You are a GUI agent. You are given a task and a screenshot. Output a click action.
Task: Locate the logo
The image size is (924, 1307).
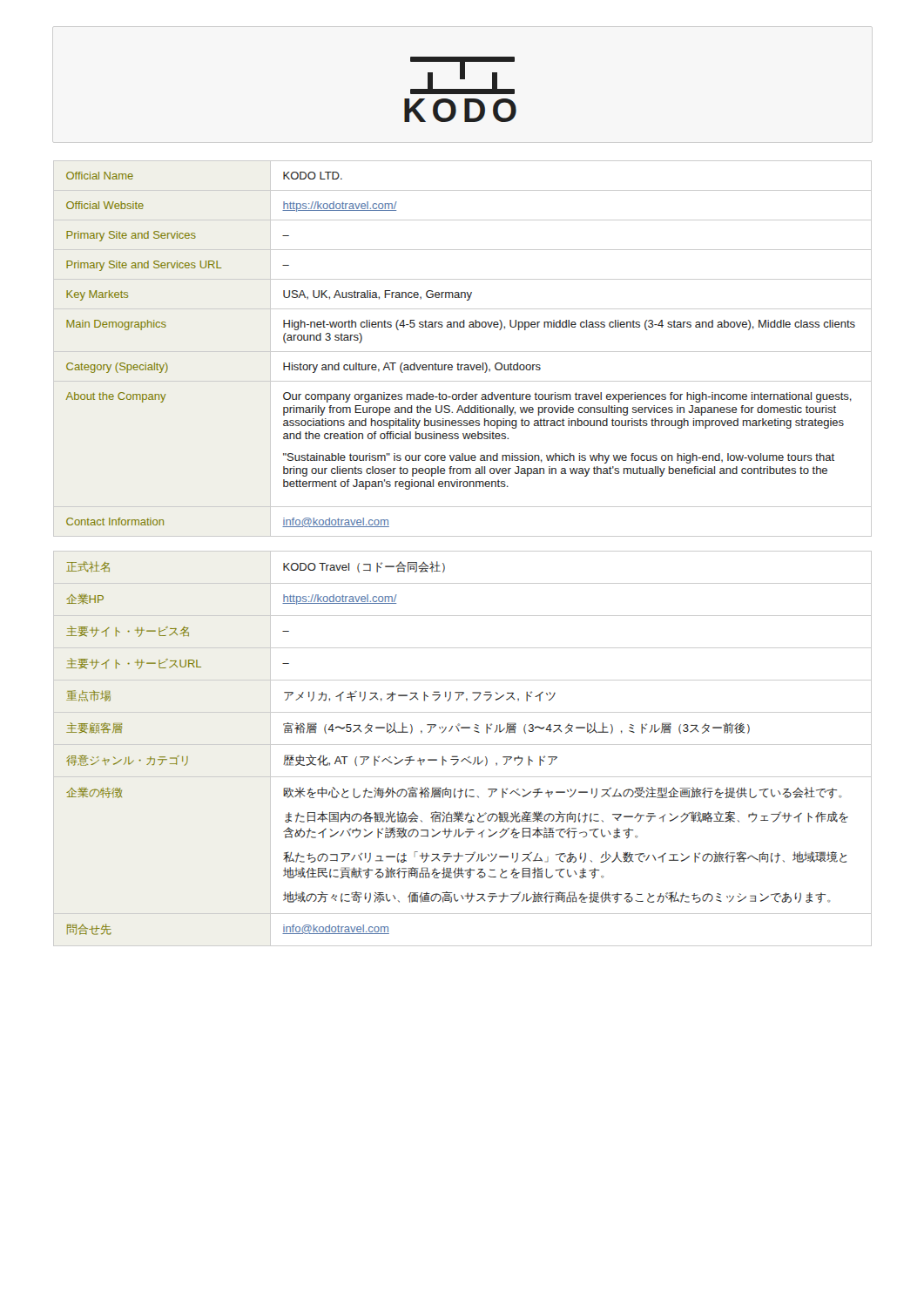pos(462,84)
